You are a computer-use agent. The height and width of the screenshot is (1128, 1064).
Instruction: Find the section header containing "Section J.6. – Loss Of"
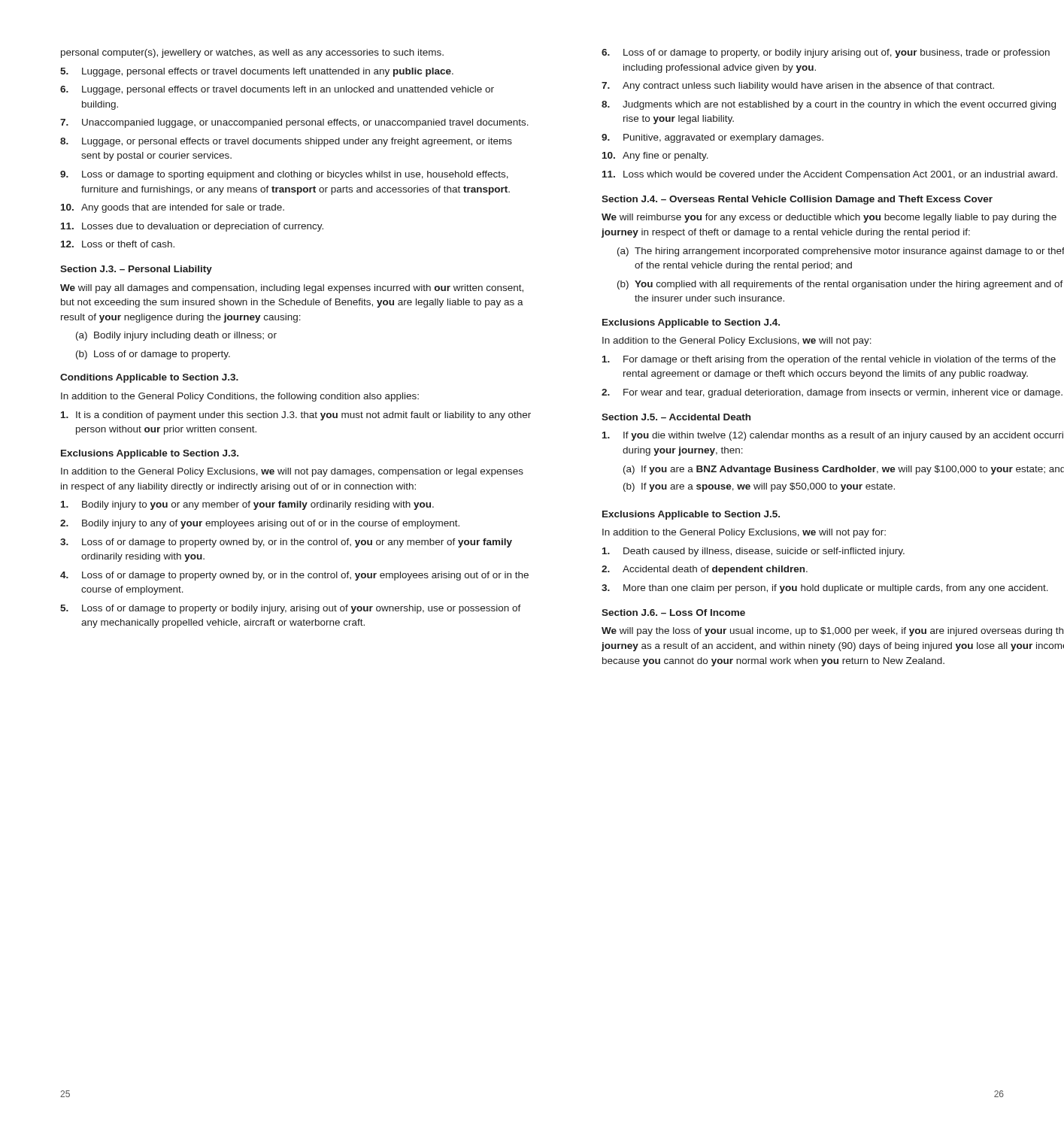tap(674, 612)
